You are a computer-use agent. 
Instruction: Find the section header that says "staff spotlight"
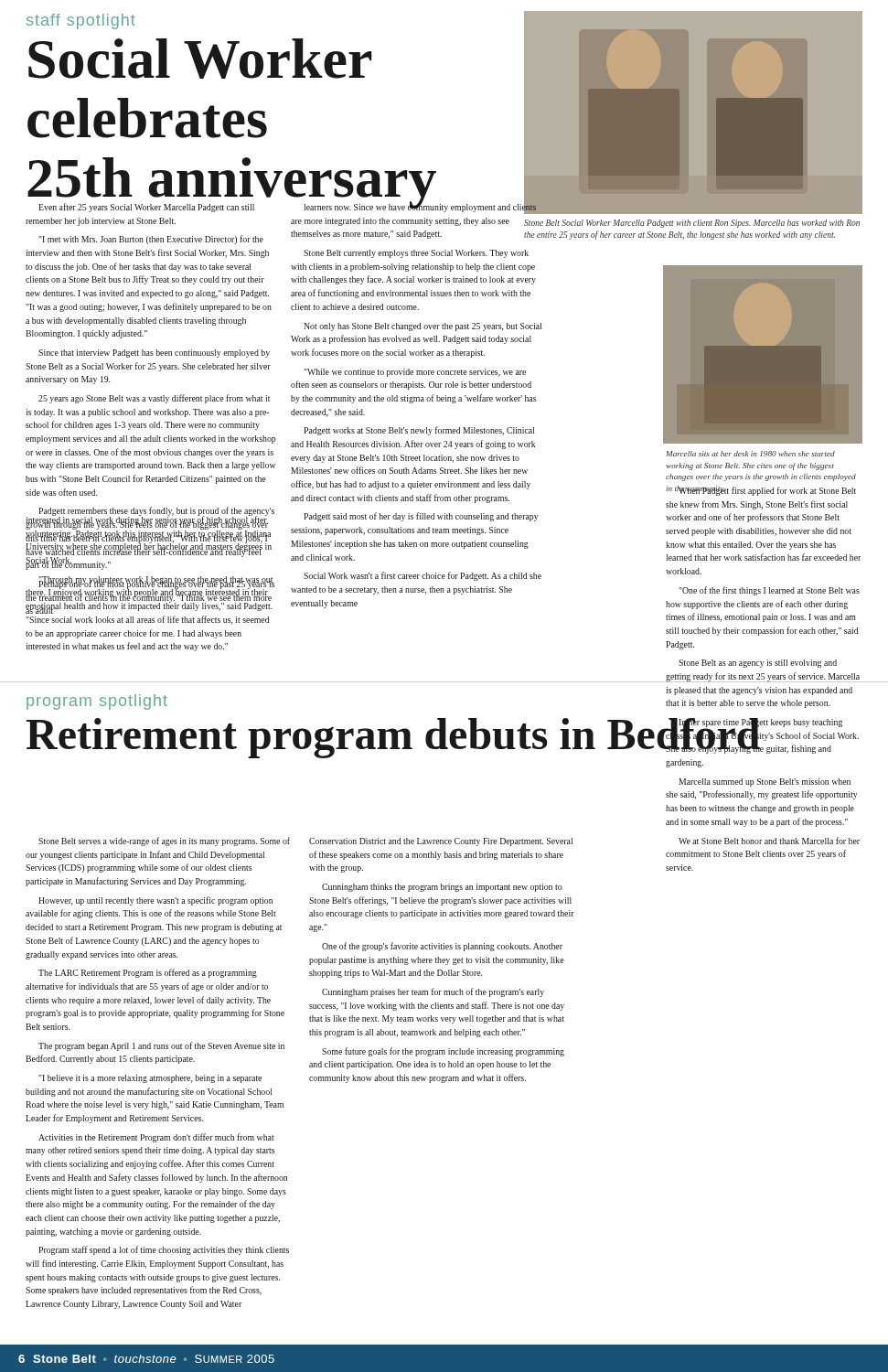coord(81,20)
